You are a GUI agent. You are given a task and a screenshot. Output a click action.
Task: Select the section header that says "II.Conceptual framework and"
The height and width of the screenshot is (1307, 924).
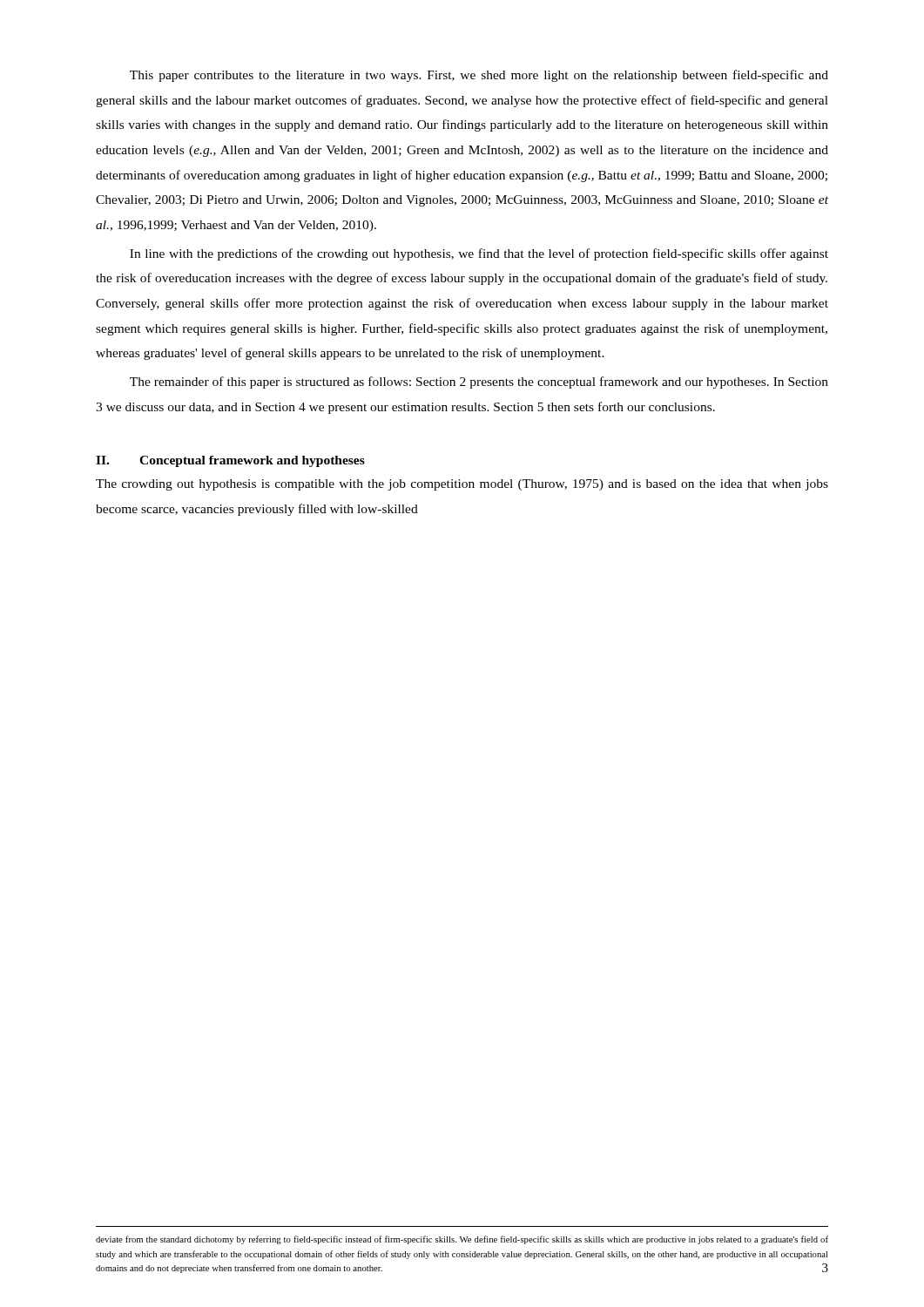[x=230, y=460]
